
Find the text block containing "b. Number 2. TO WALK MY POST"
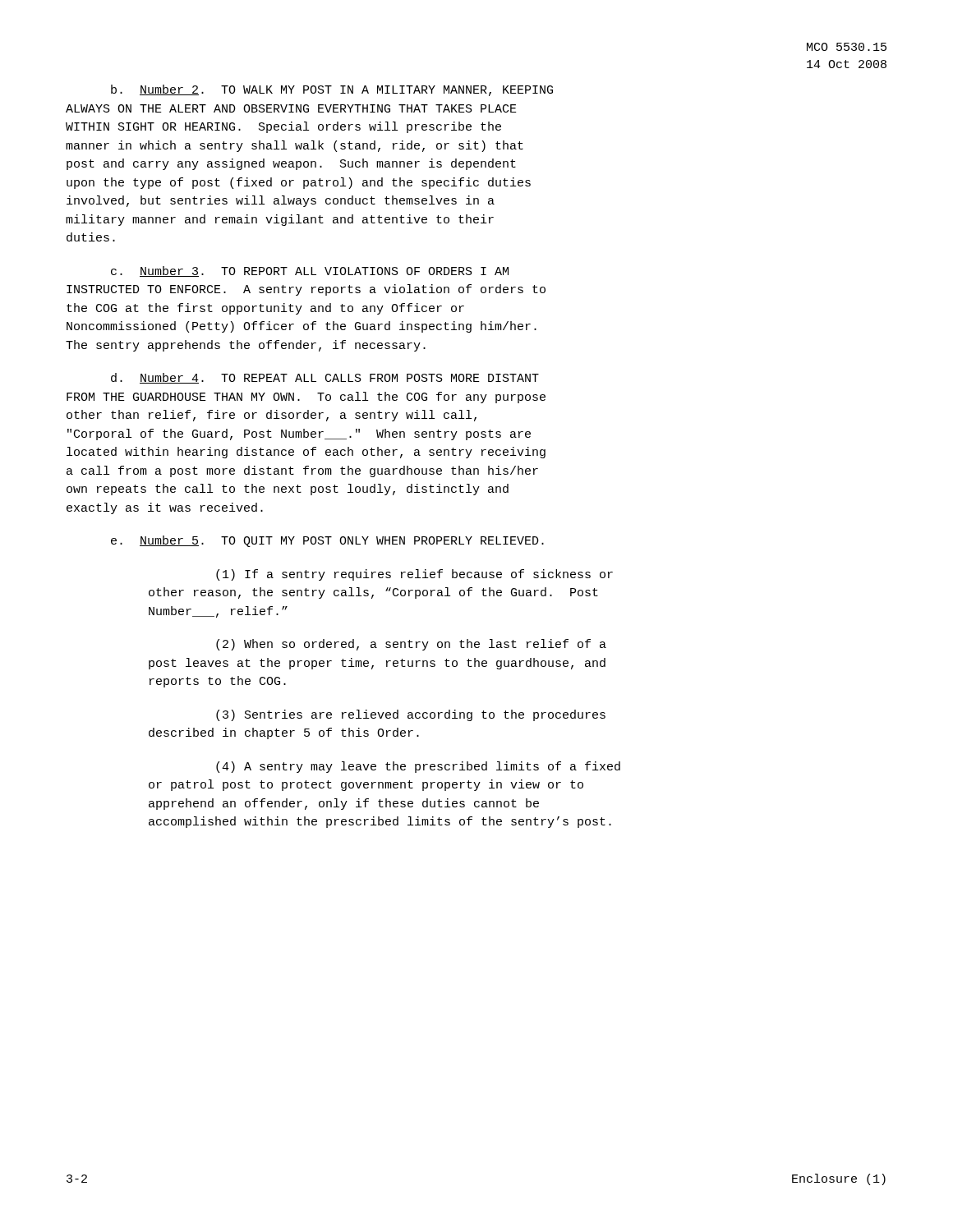310,165
